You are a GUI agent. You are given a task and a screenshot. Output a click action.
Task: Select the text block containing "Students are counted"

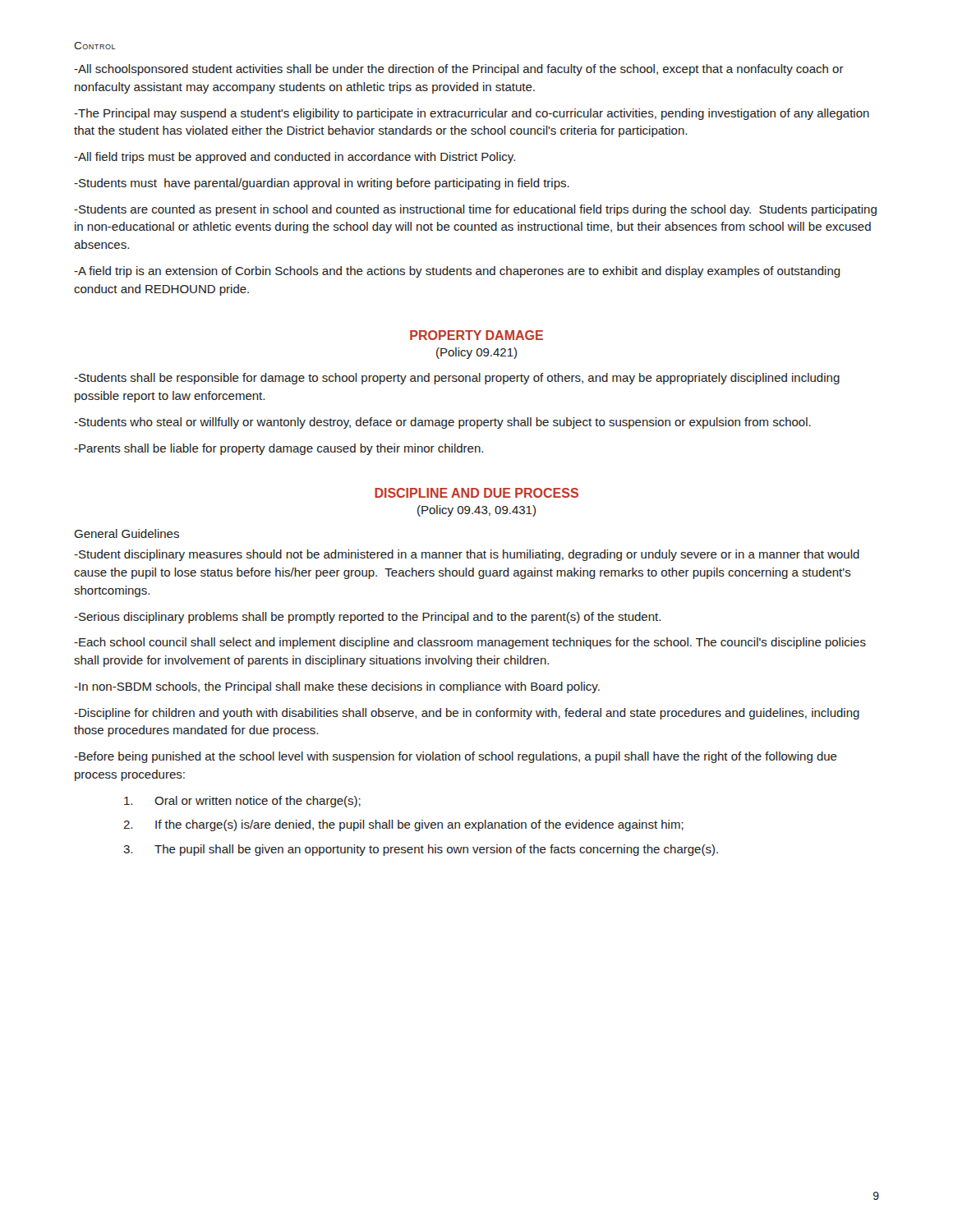point(476,227)
